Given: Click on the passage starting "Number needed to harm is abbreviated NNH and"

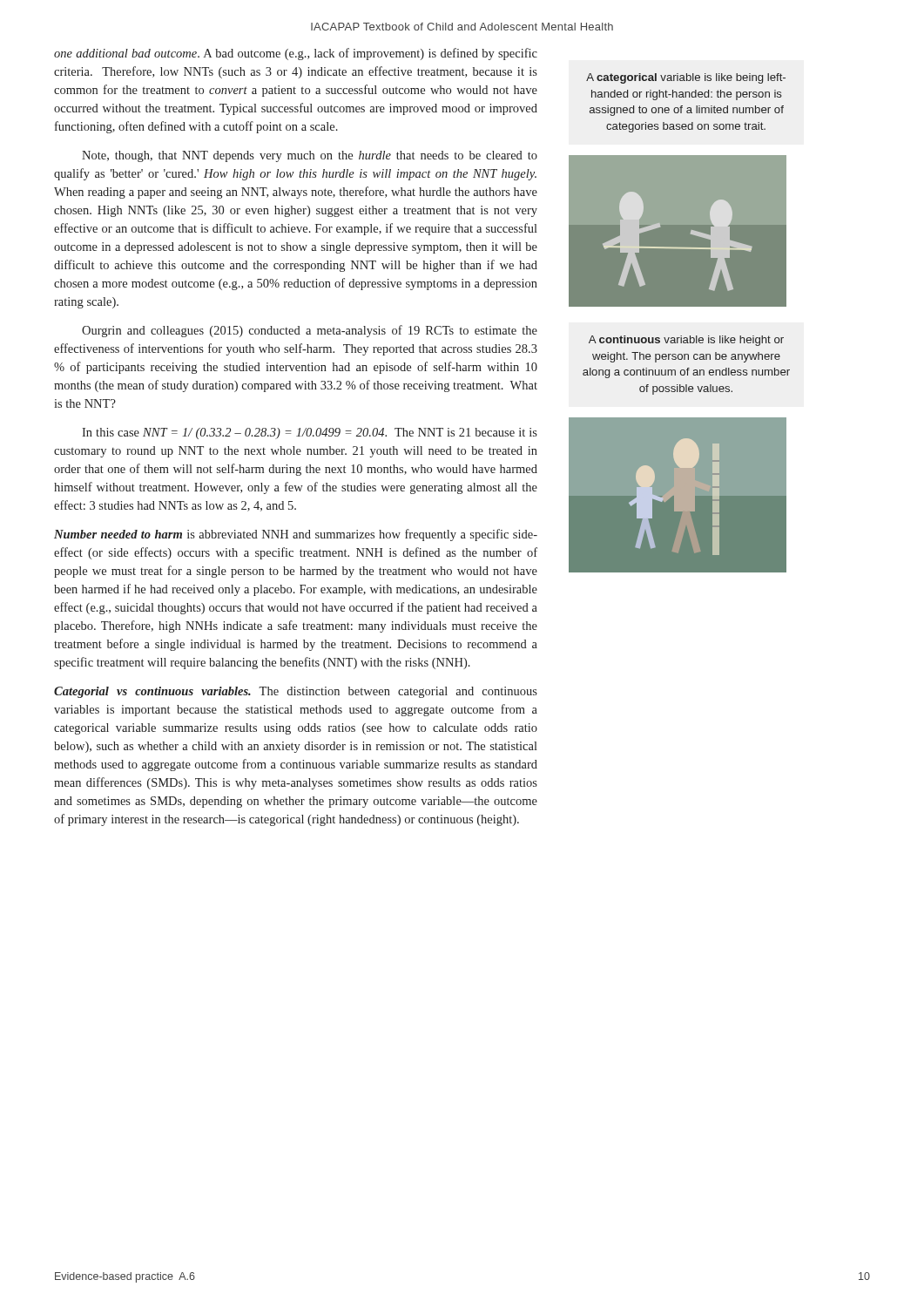Looking at the screenshot, I should click(296, 599).
